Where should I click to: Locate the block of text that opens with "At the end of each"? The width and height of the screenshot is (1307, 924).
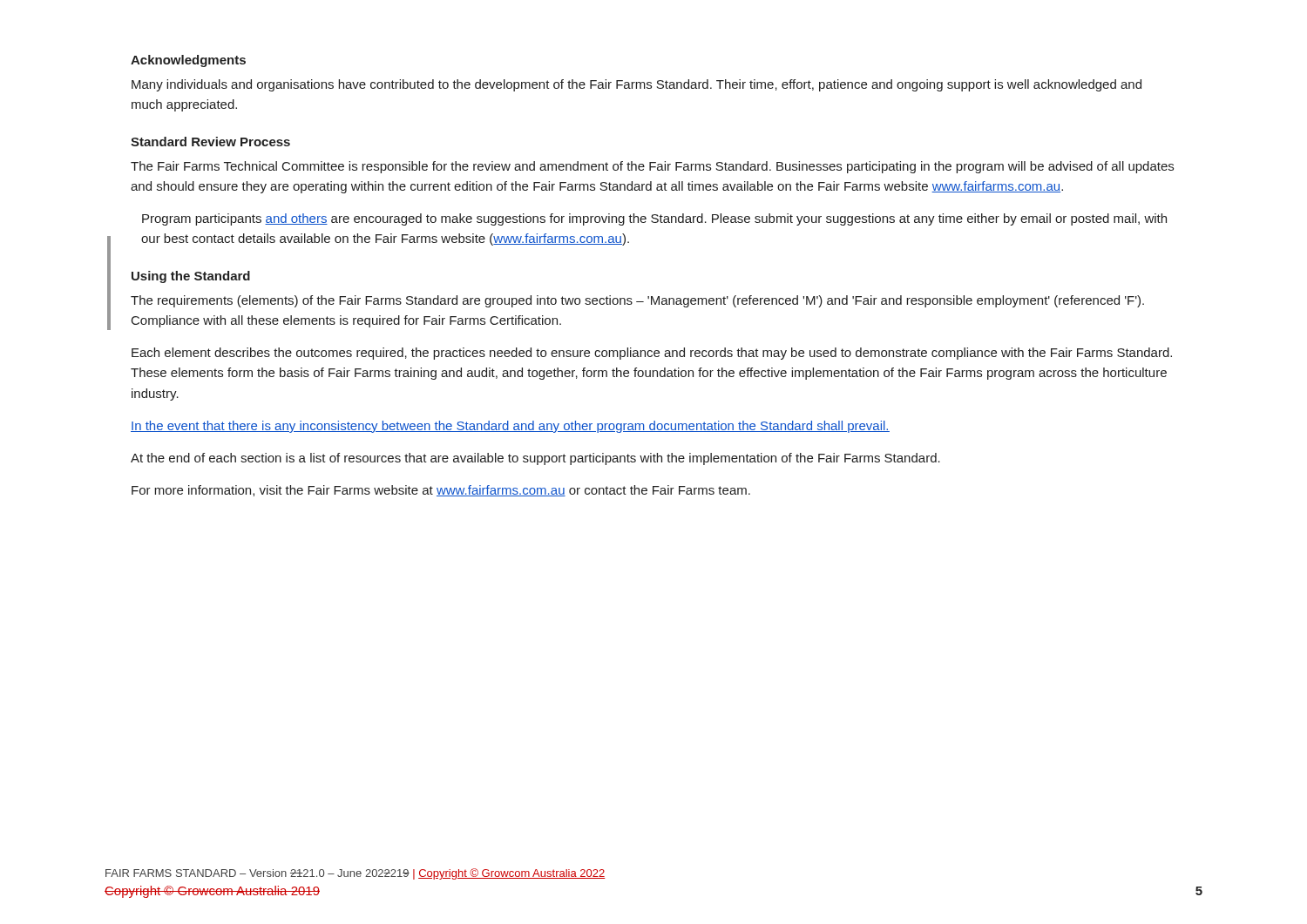536,458
